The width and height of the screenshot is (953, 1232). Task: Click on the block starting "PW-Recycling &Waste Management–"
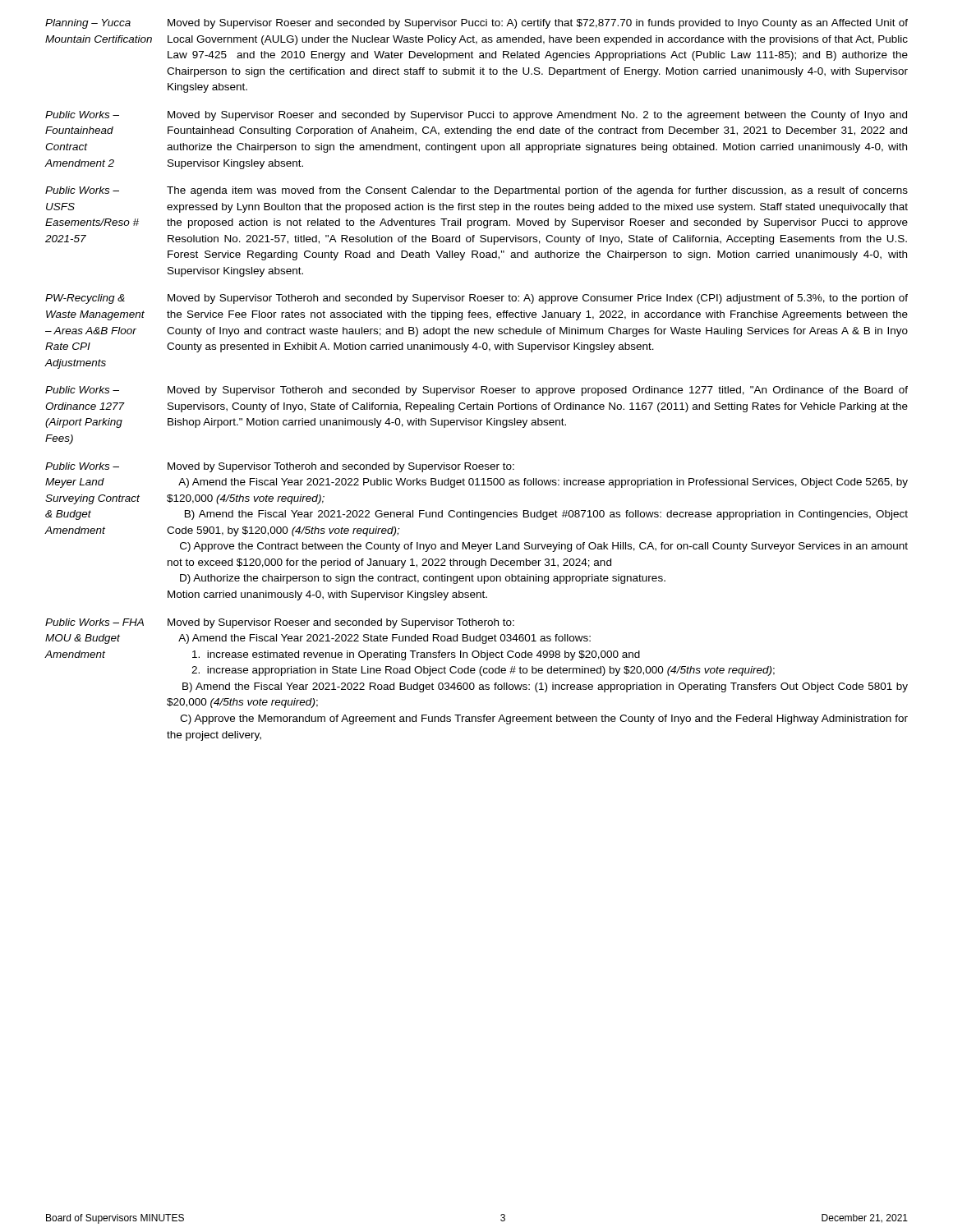click(x=95, y=330)
